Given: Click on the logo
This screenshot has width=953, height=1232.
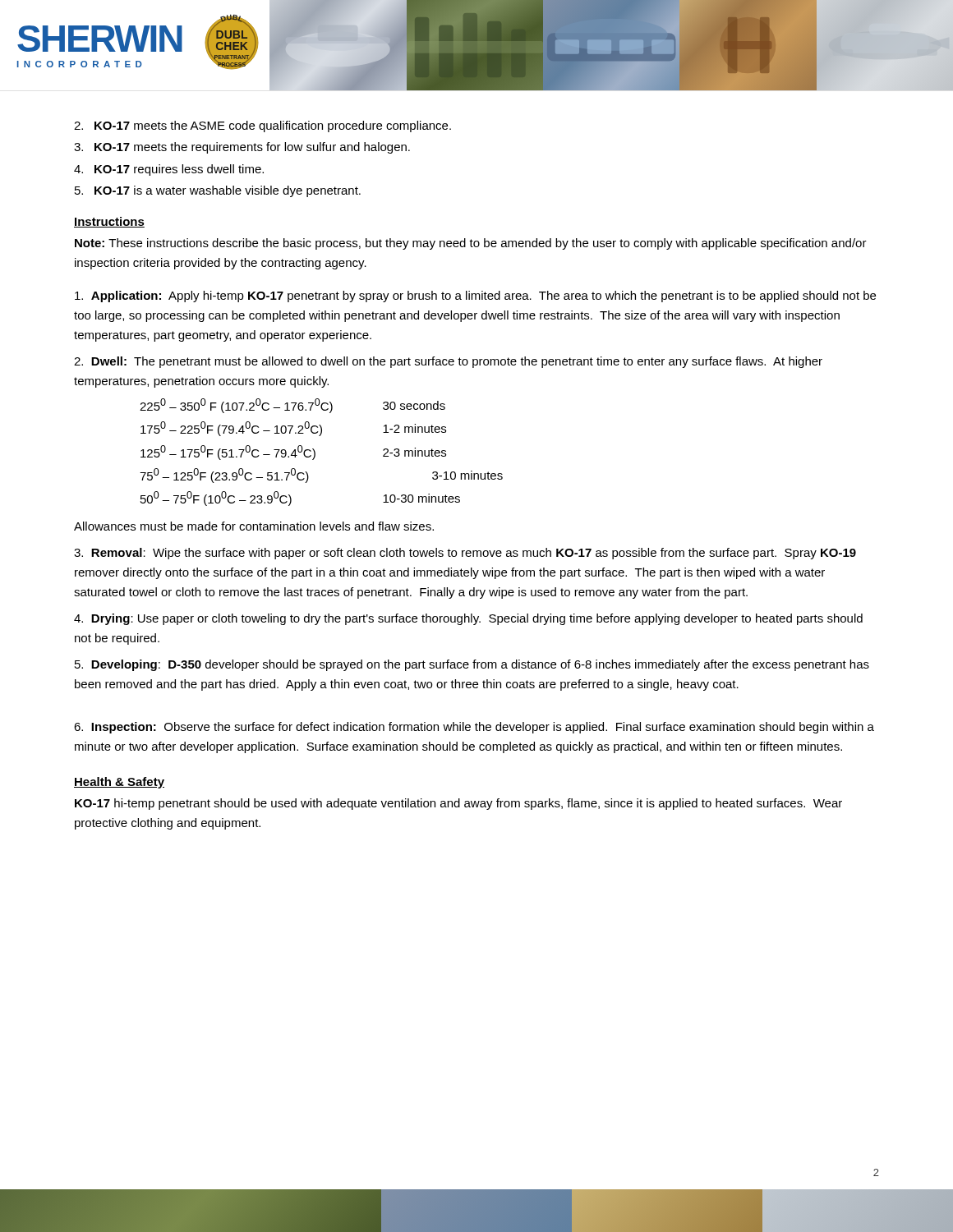Looking at the screenshot, I should click(x=476, y=46).
